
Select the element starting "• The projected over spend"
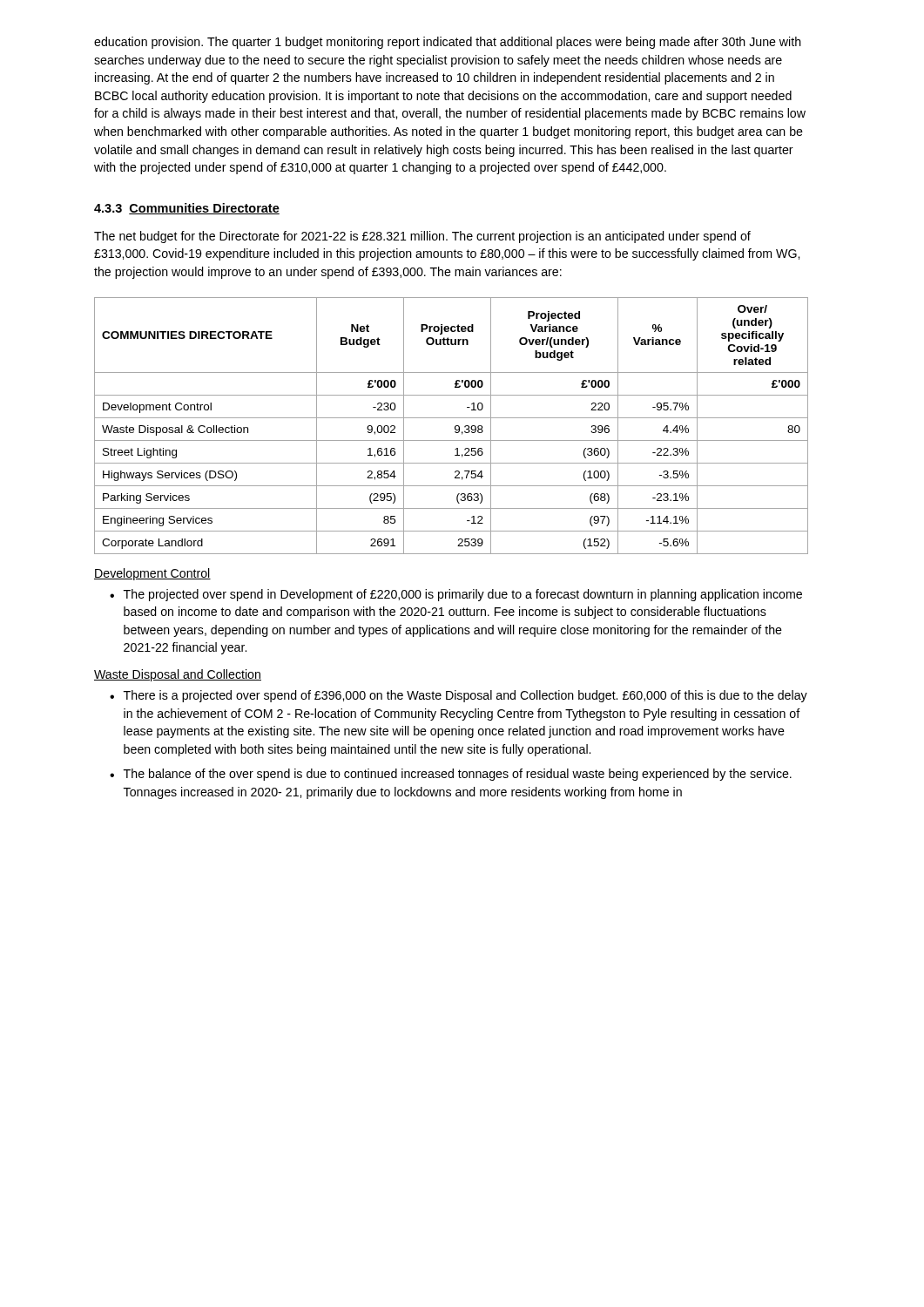click(459, 621)
